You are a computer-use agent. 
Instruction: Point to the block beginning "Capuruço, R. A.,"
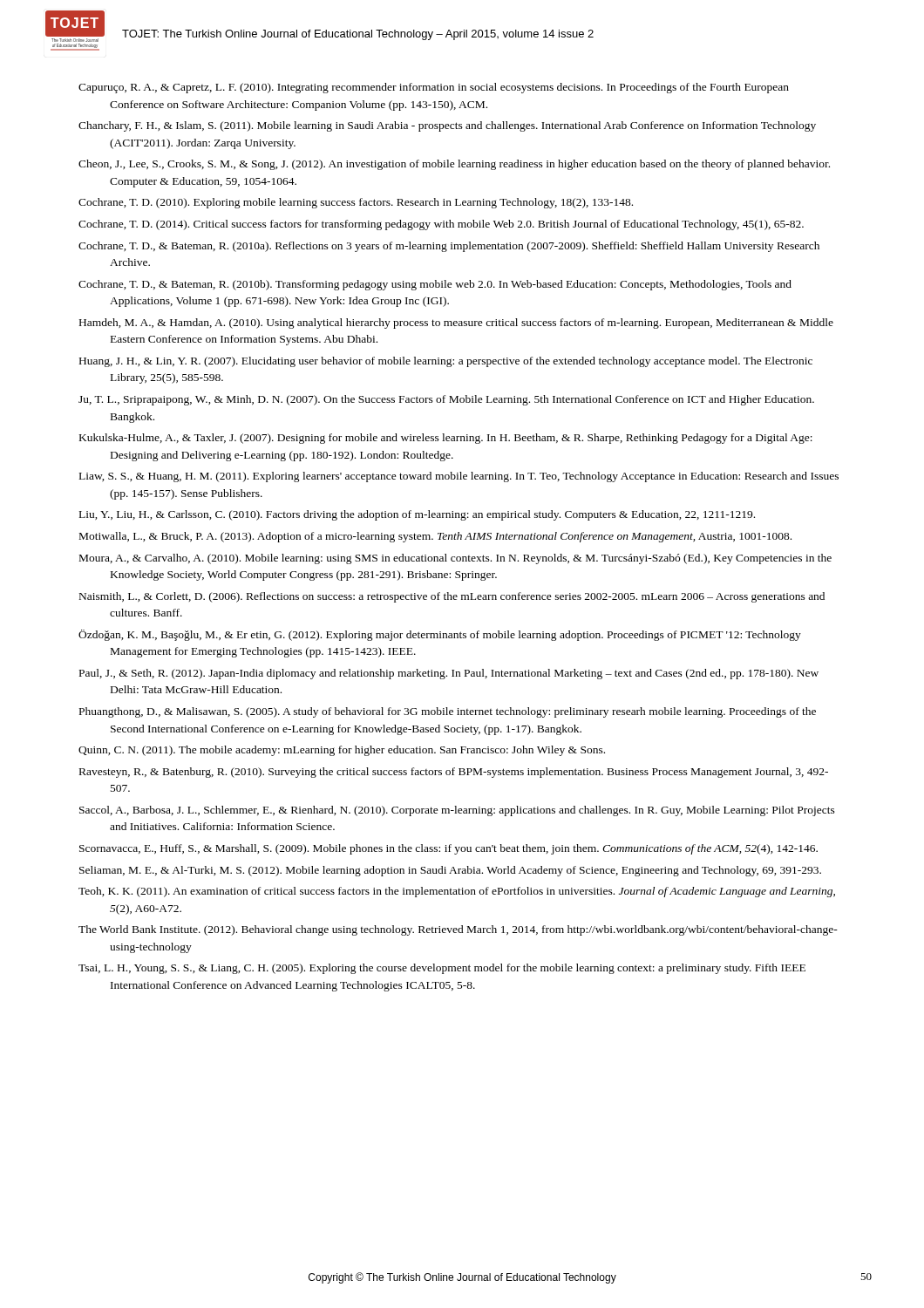coord(434,95)
